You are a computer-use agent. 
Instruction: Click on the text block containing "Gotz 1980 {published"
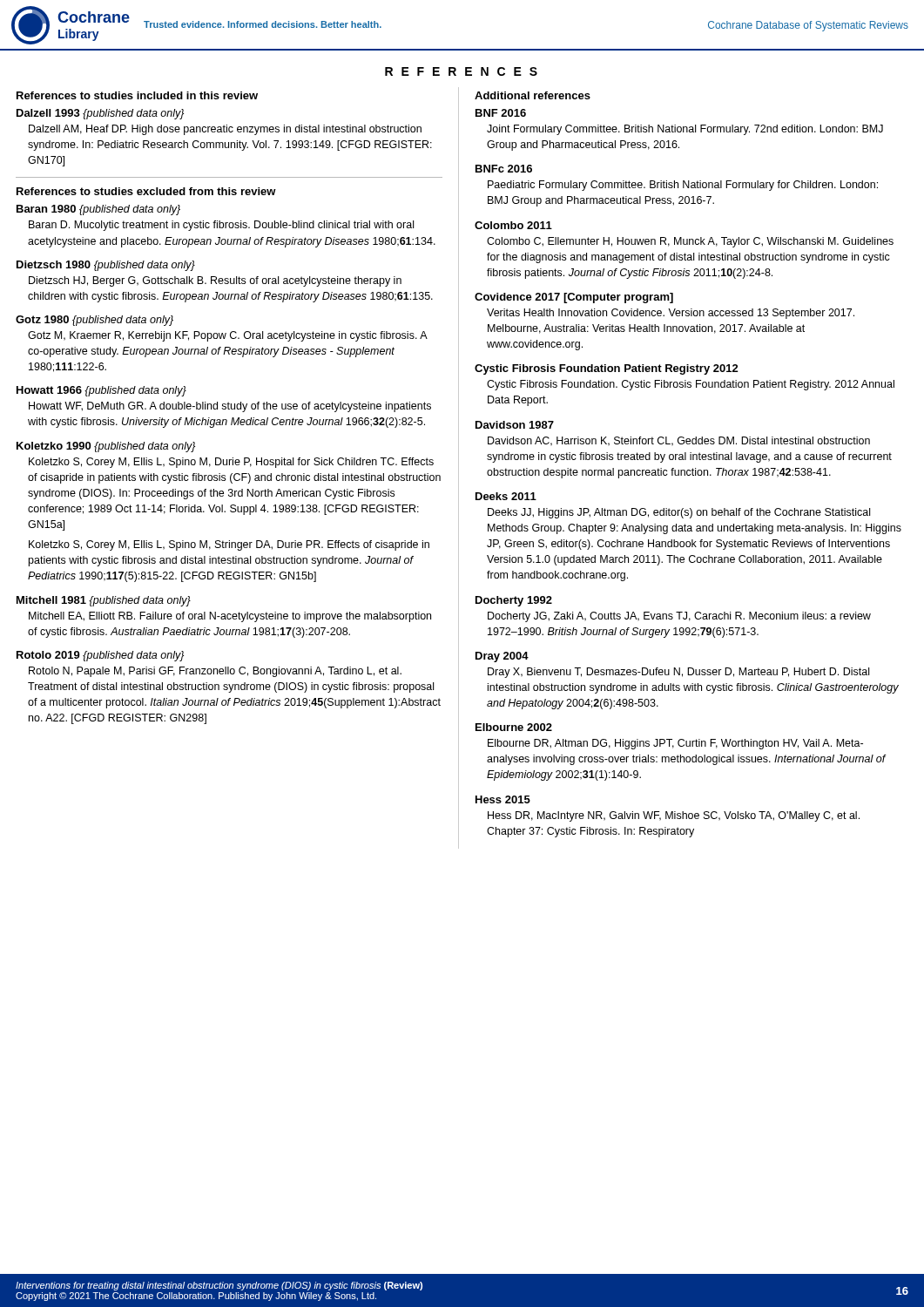pyautogui.click(x=229, y=344)
